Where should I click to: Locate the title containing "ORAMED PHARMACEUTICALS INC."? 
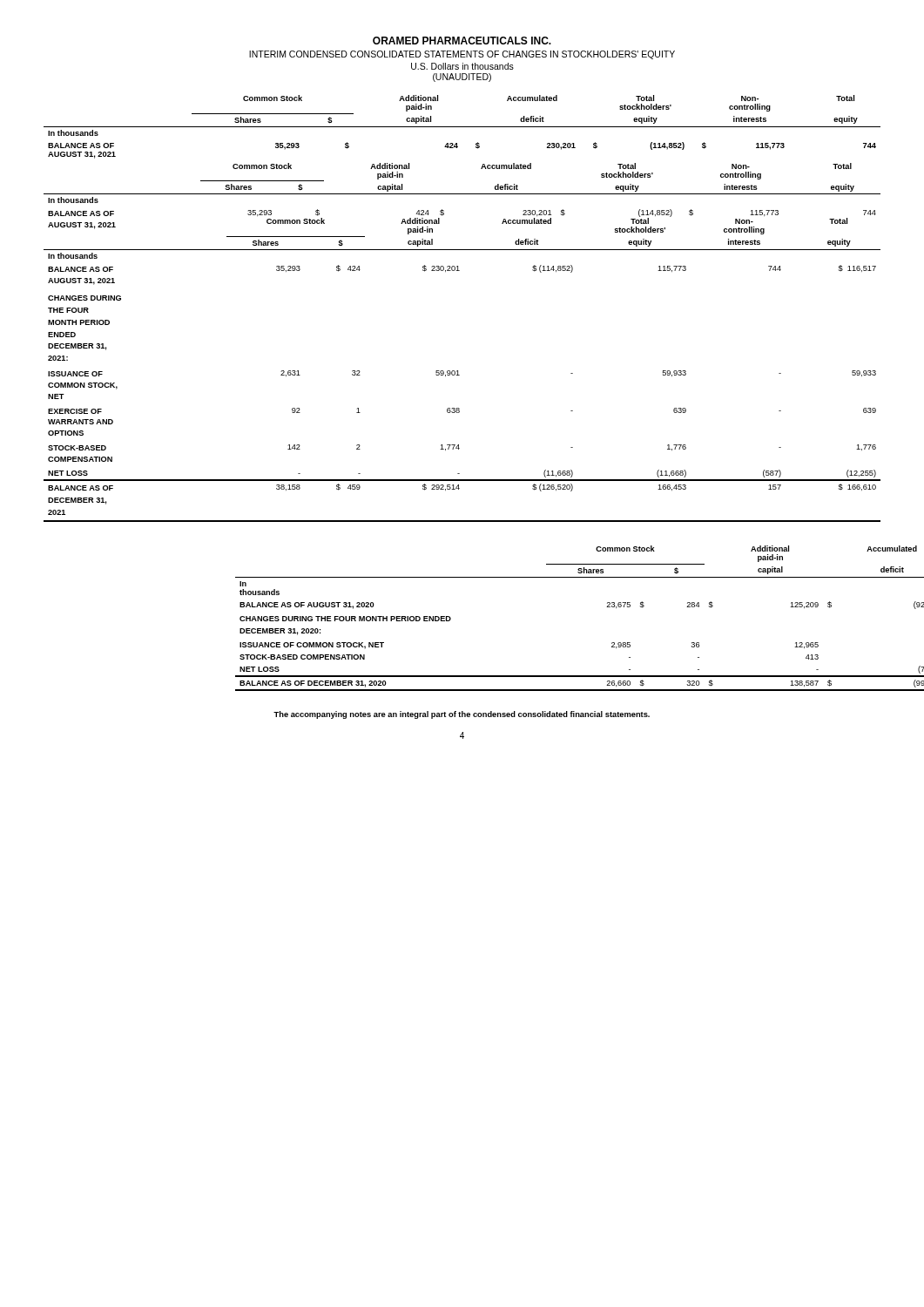click(462, 41)
